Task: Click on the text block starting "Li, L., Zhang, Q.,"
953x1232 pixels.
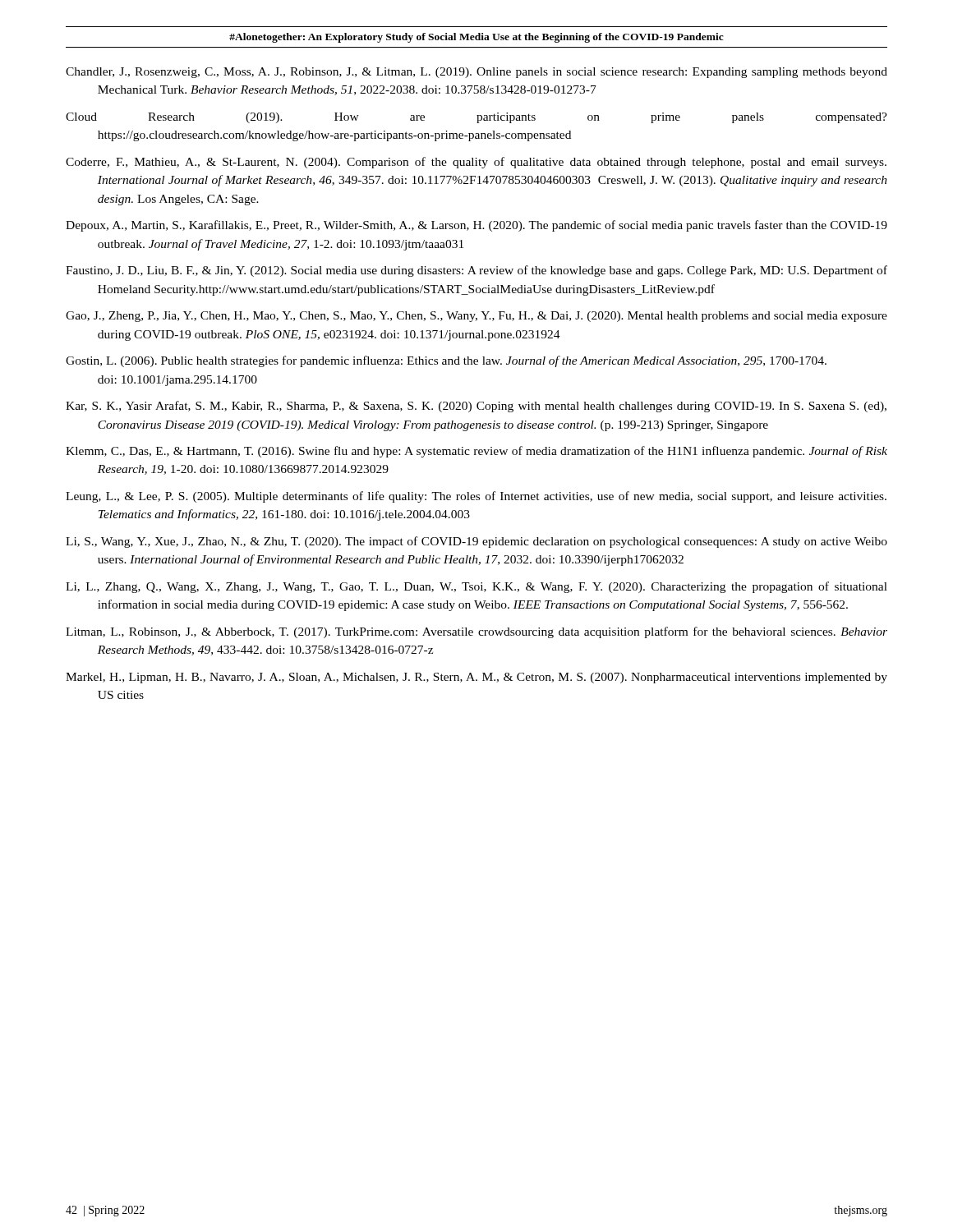Action: pyautogui.click(x=476, y=595)
